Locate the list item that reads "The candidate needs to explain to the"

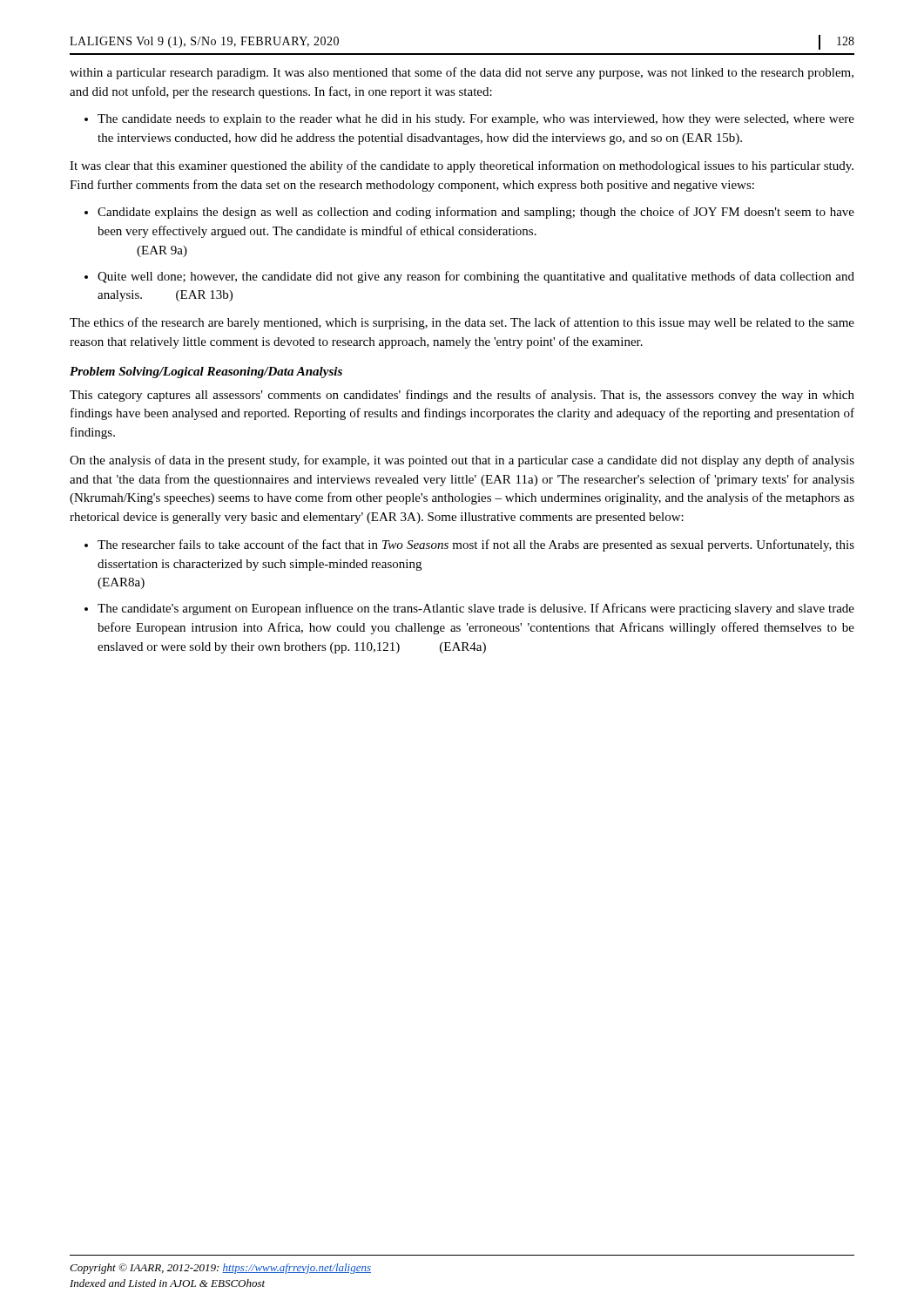point(476,129)
